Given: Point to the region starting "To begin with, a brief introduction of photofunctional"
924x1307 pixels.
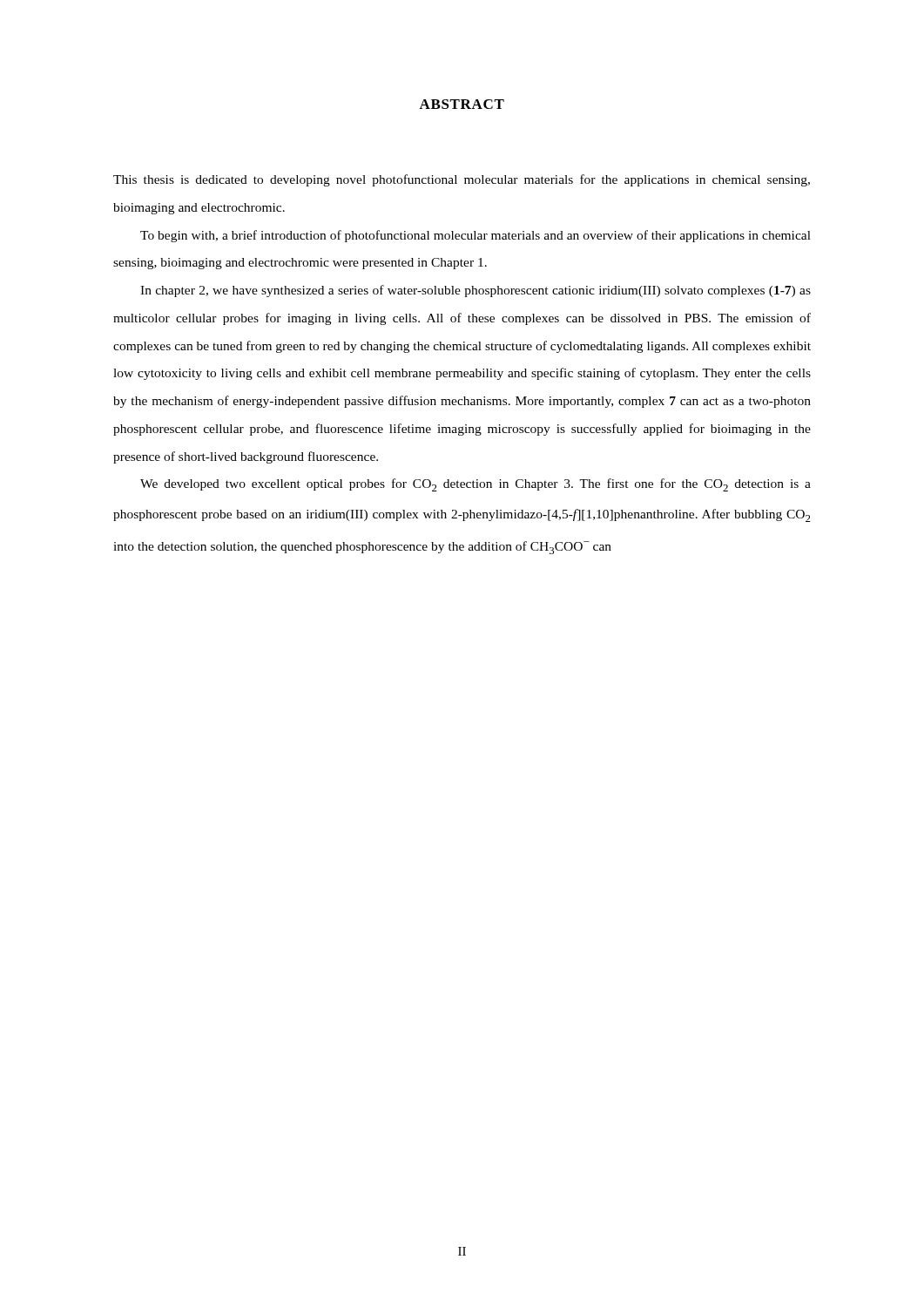Looking at the screenshot, I should (462, 248).
